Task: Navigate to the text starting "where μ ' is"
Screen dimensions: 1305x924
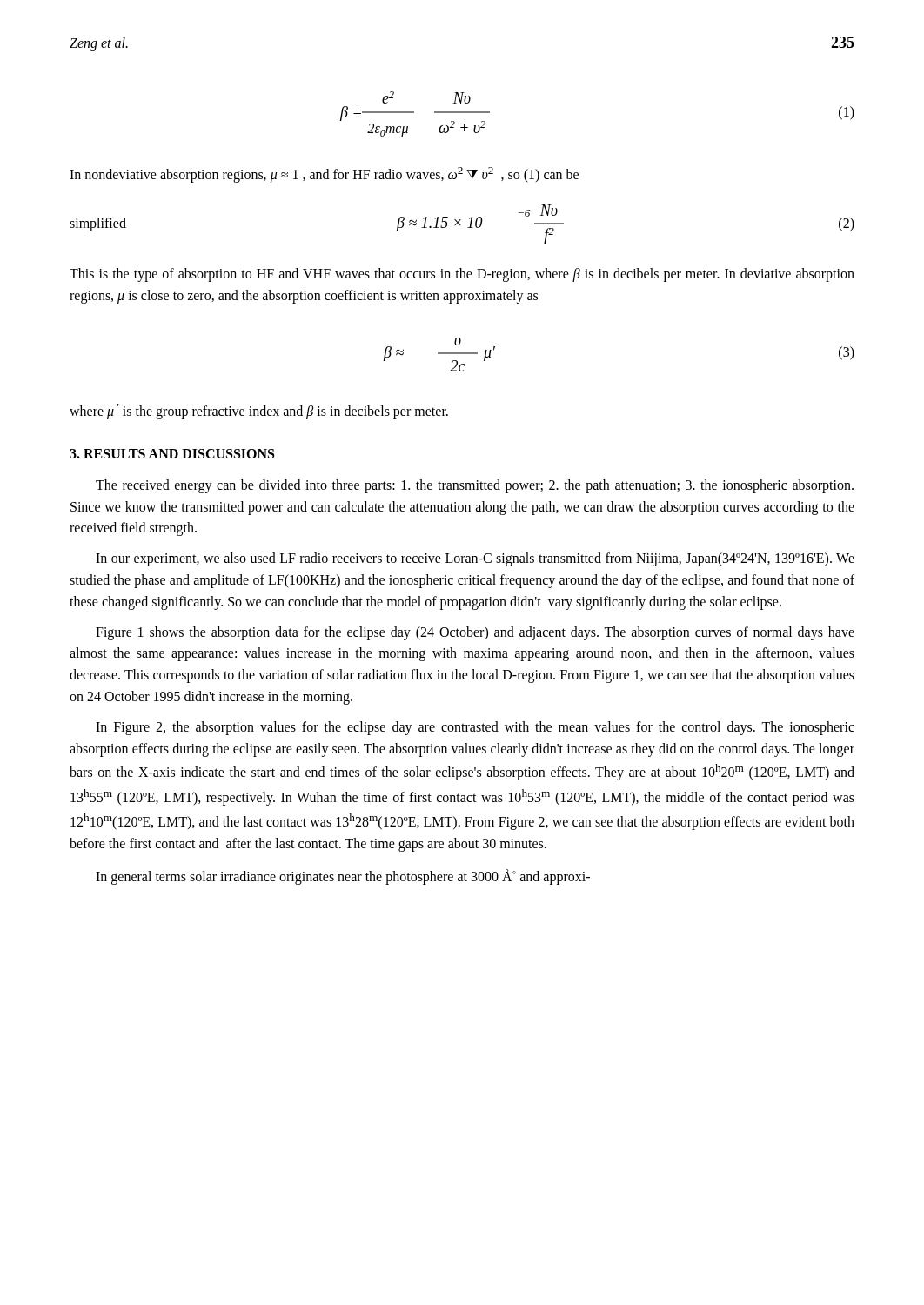Action: 259,409
